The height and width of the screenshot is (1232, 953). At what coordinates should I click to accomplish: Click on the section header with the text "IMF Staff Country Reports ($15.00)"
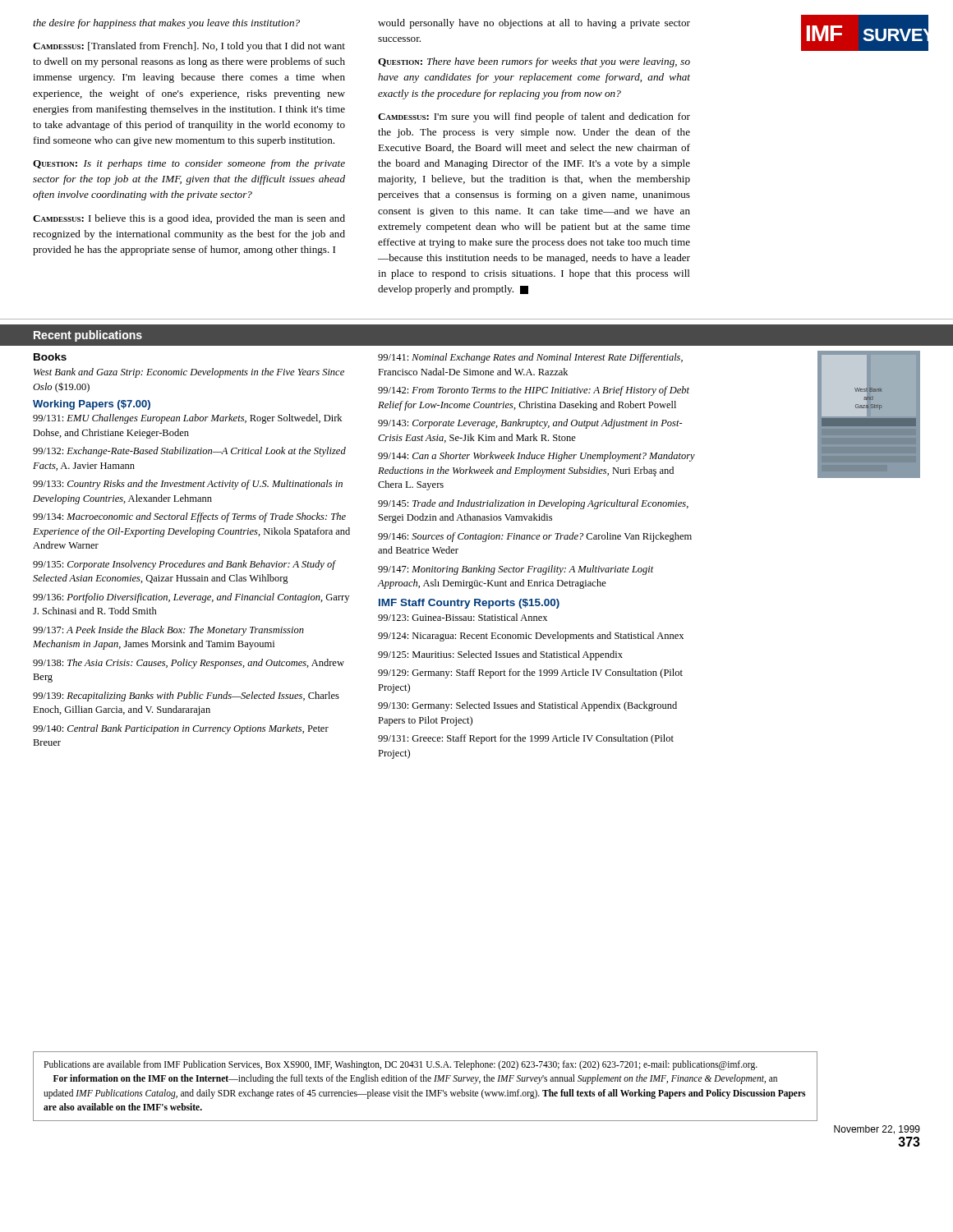[469, 602]
